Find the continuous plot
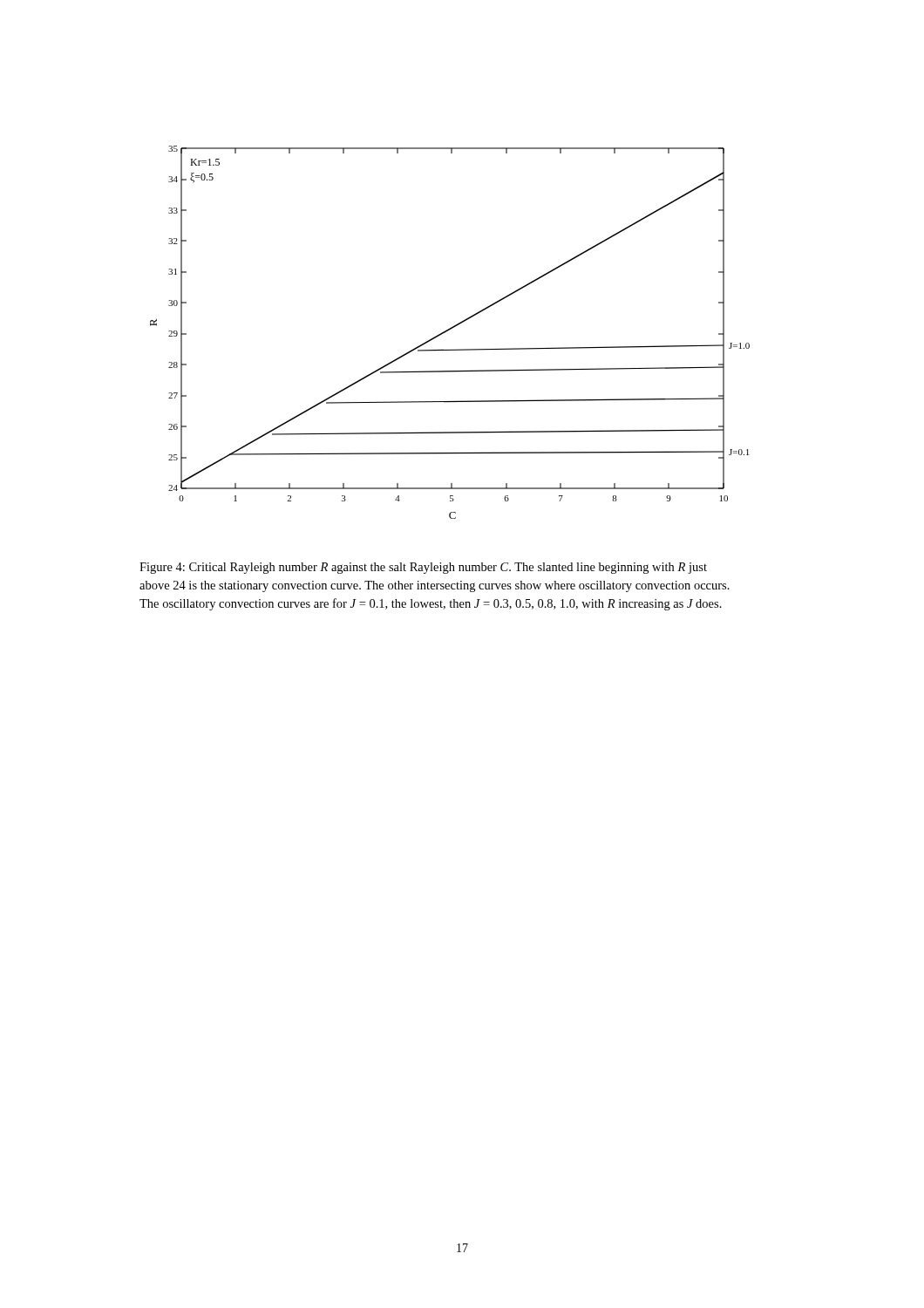924x1308 pixels. pyautogui.click(x=445, y=340)
